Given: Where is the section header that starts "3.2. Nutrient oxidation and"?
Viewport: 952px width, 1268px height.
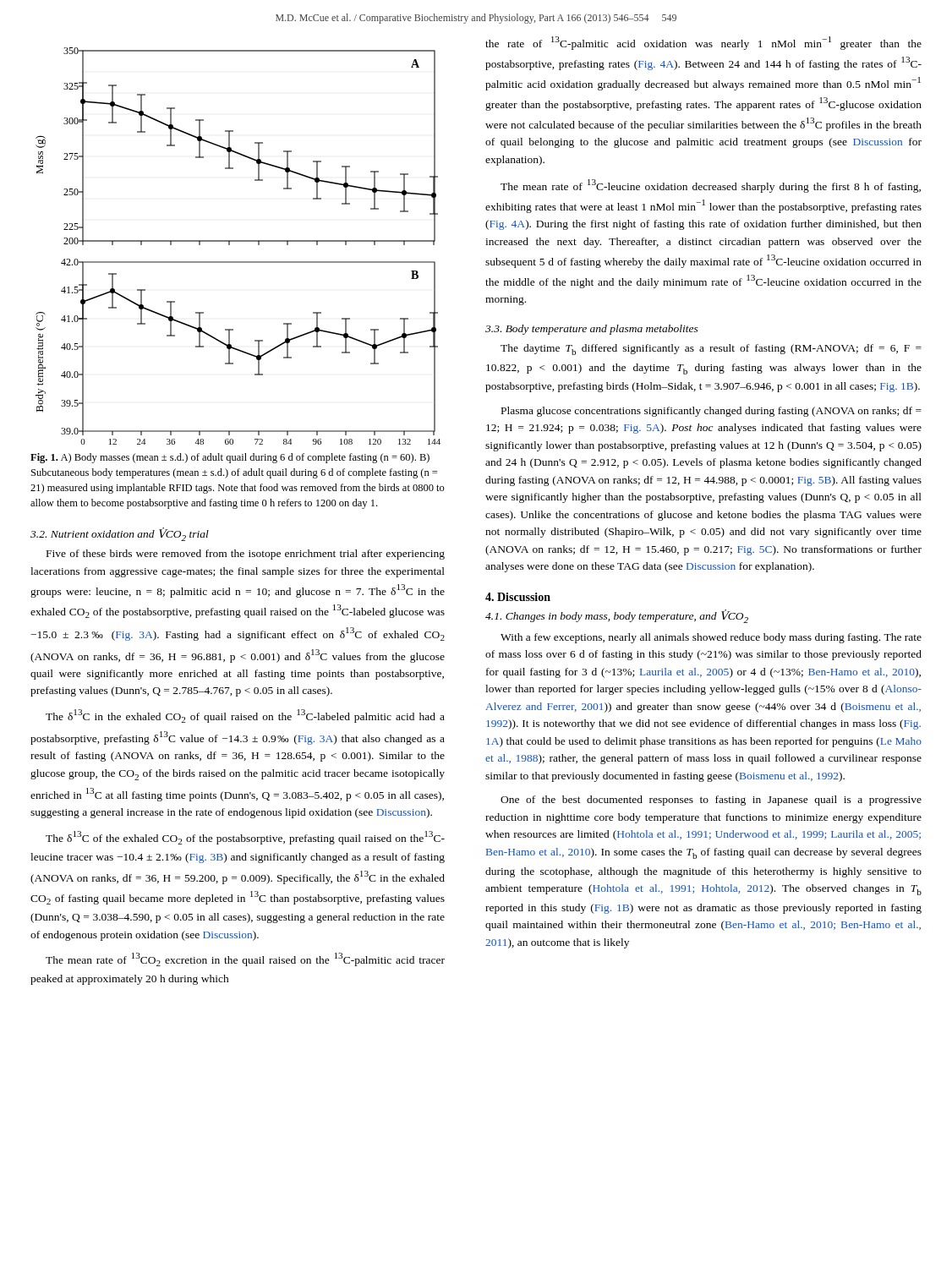Looking at the screenshot, I should click(120, 535).
